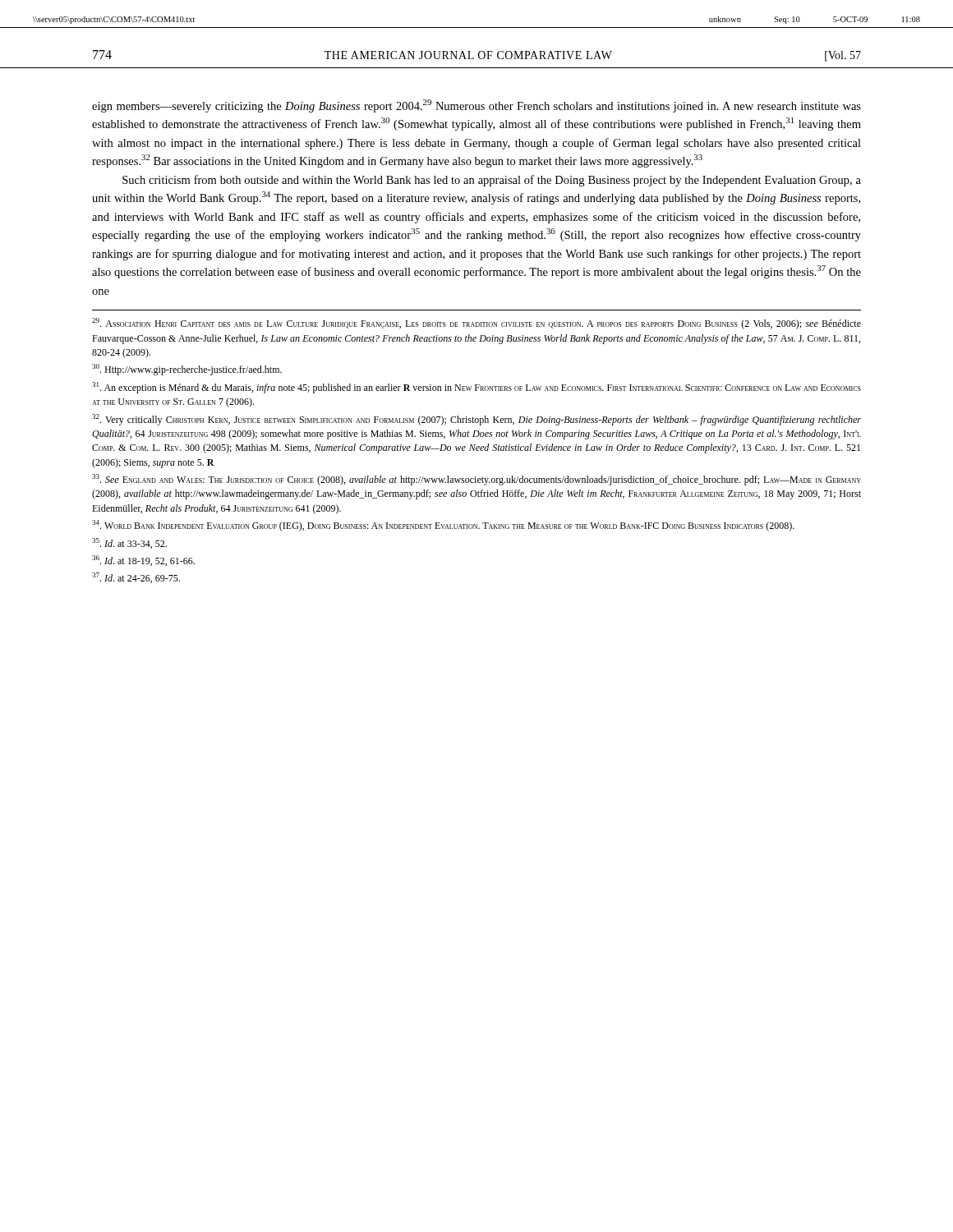The height and width of the screenshot is (1232, 953).
Task: Find the block starting "eign members—severely criticizing the Doing Business report"
Action: click(476, 134)
